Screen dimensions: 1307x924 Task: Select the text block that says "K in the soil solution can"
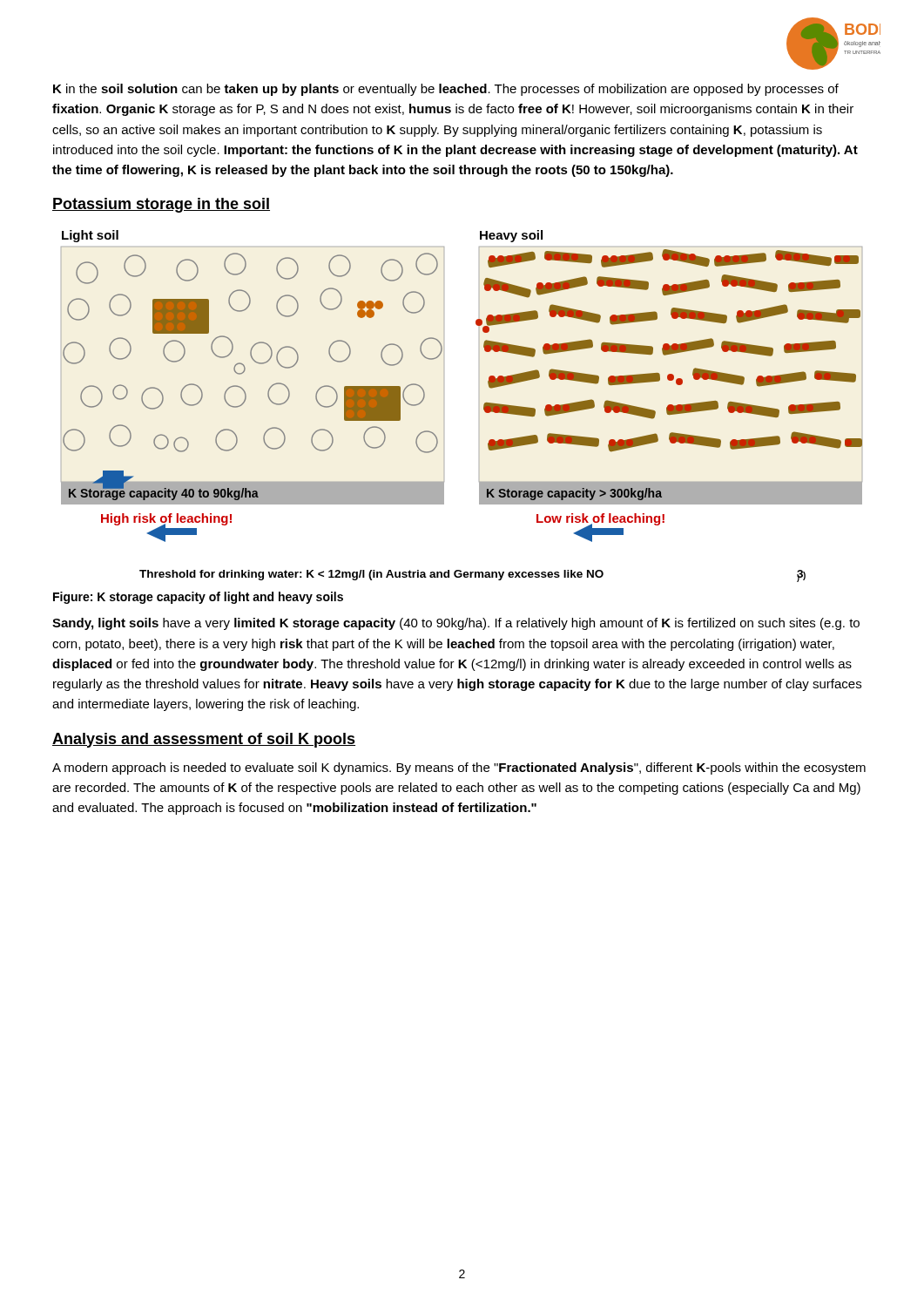click(x=455, y=129)
